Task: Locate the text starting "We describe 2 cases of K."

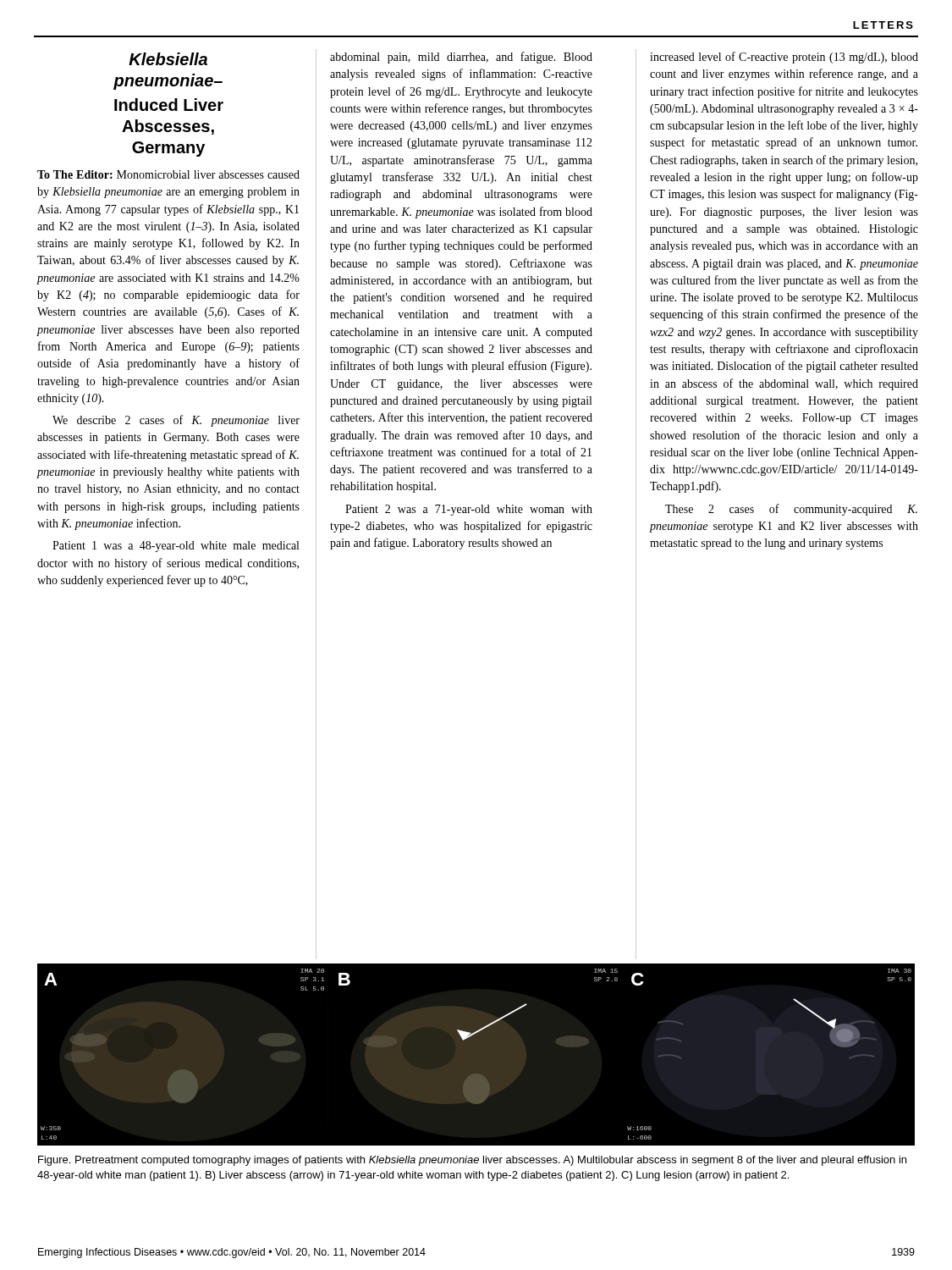Action: (168, 472)
